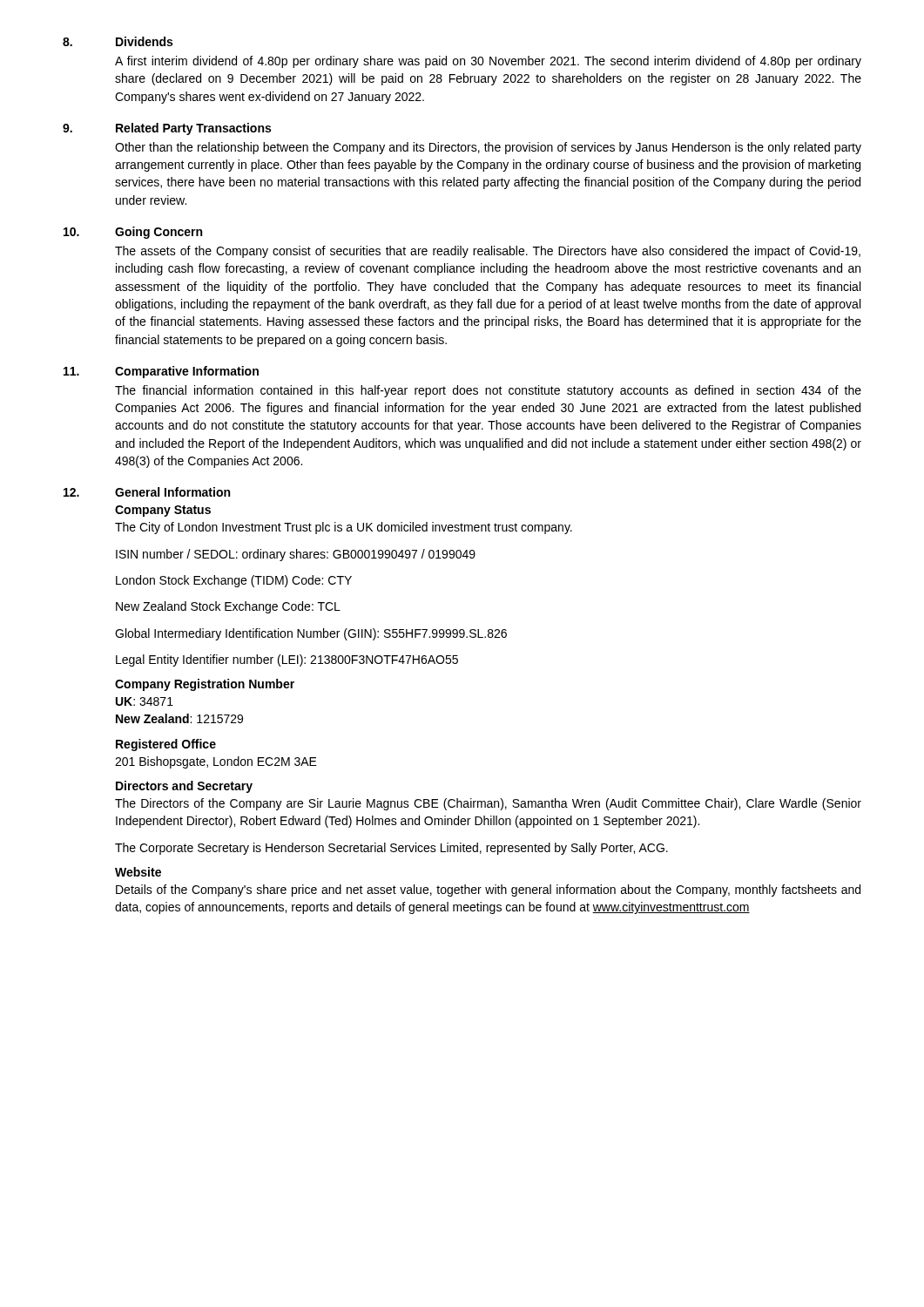Find "Registered Office" on this page

coord(165,744)
